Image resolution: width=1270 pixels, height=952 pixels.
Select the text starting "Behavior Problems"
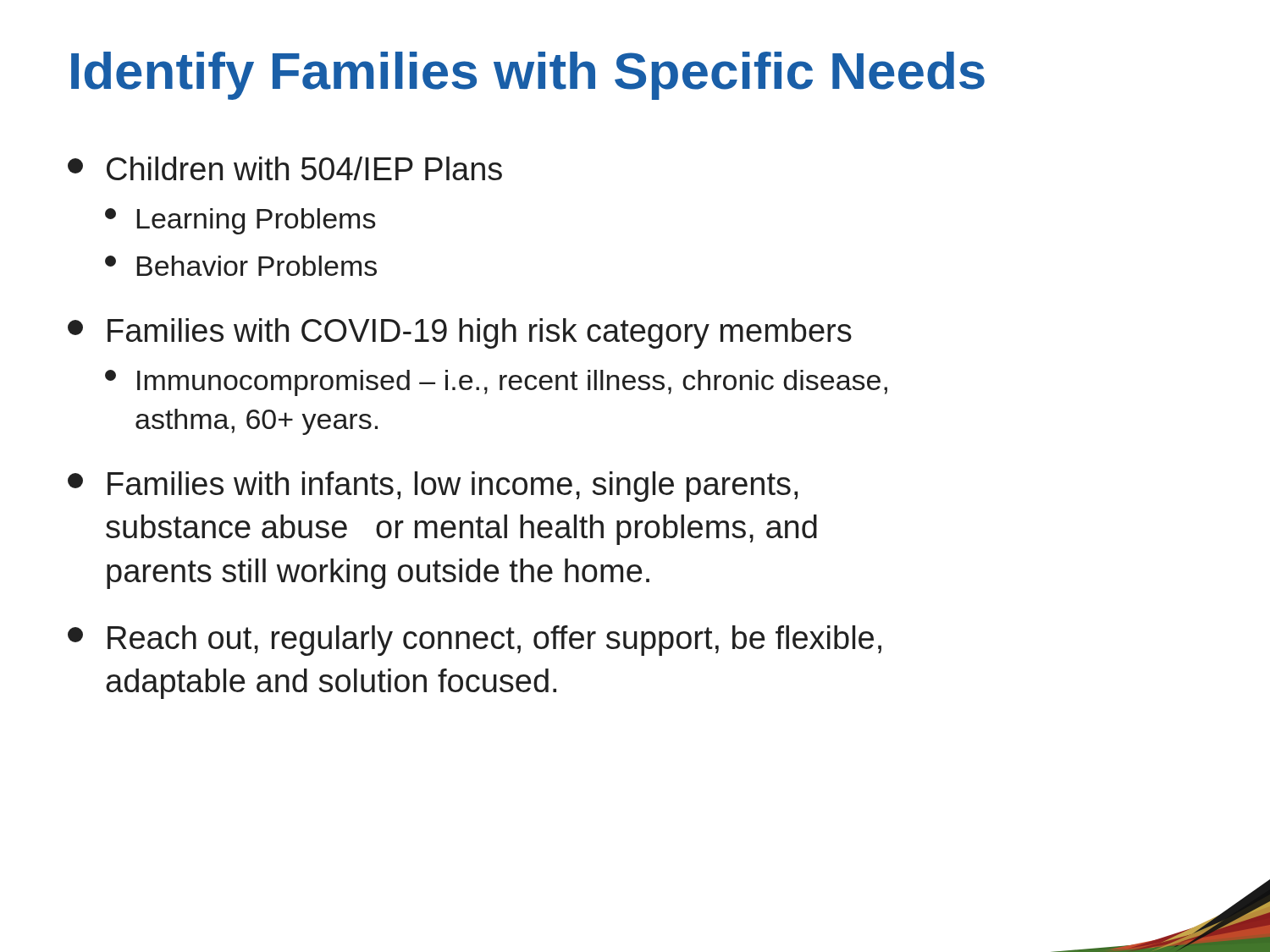tap(241, 267)
